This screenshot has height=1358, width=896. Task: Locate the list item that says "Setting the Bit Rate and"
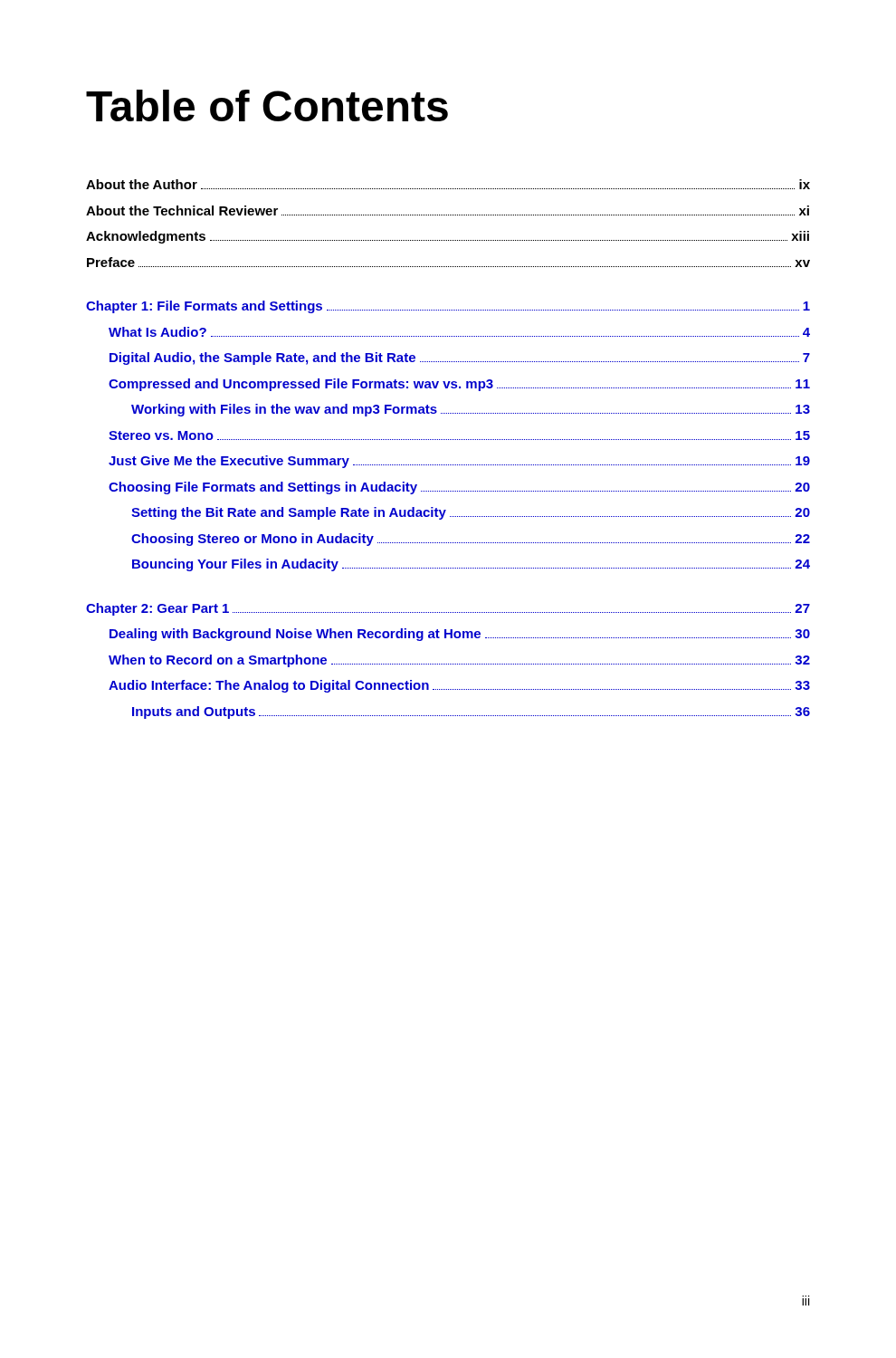pos(471,513)
